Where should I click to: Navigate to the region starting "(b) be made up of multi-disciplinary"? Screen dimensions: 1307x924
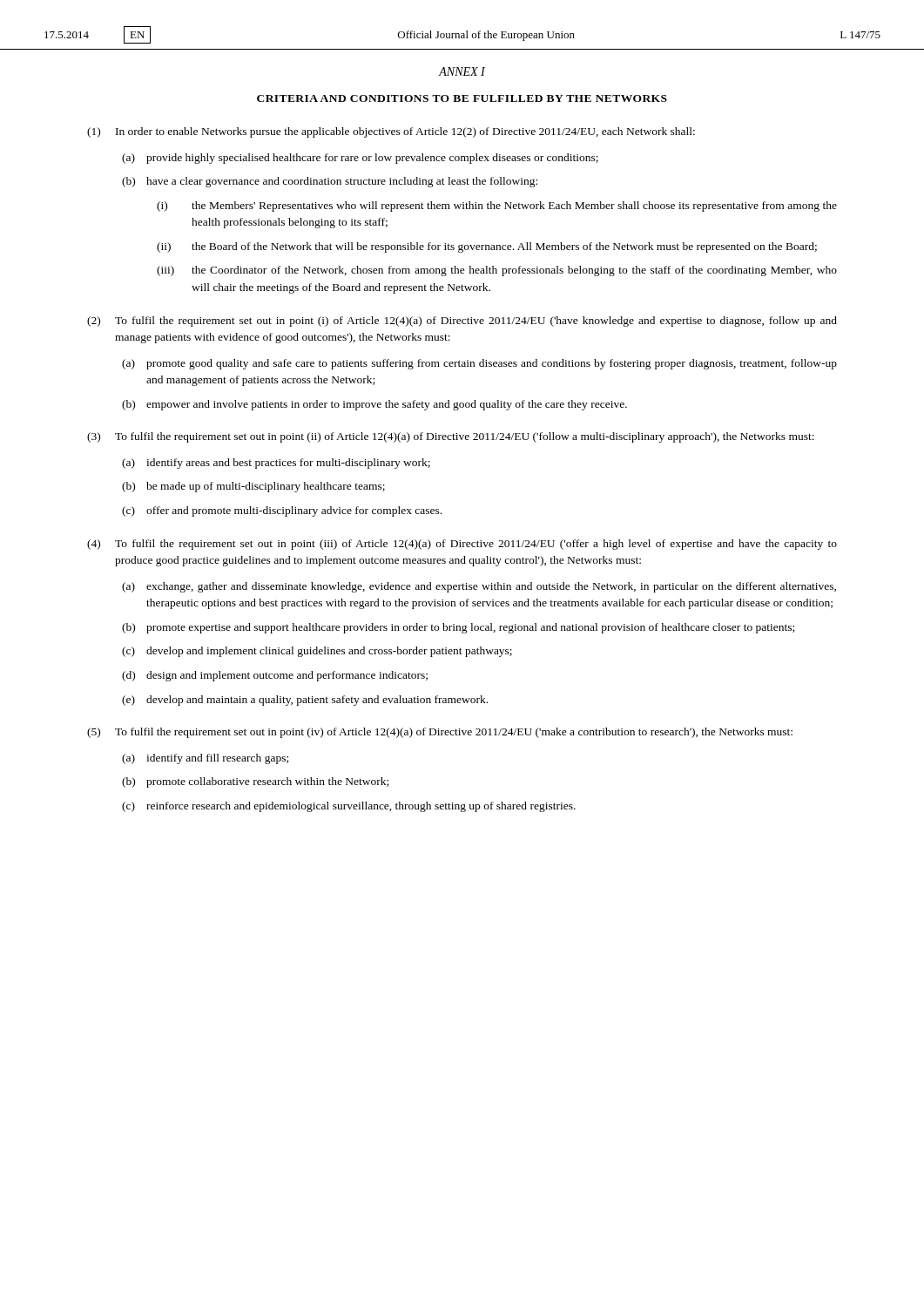tap(253, 487)
